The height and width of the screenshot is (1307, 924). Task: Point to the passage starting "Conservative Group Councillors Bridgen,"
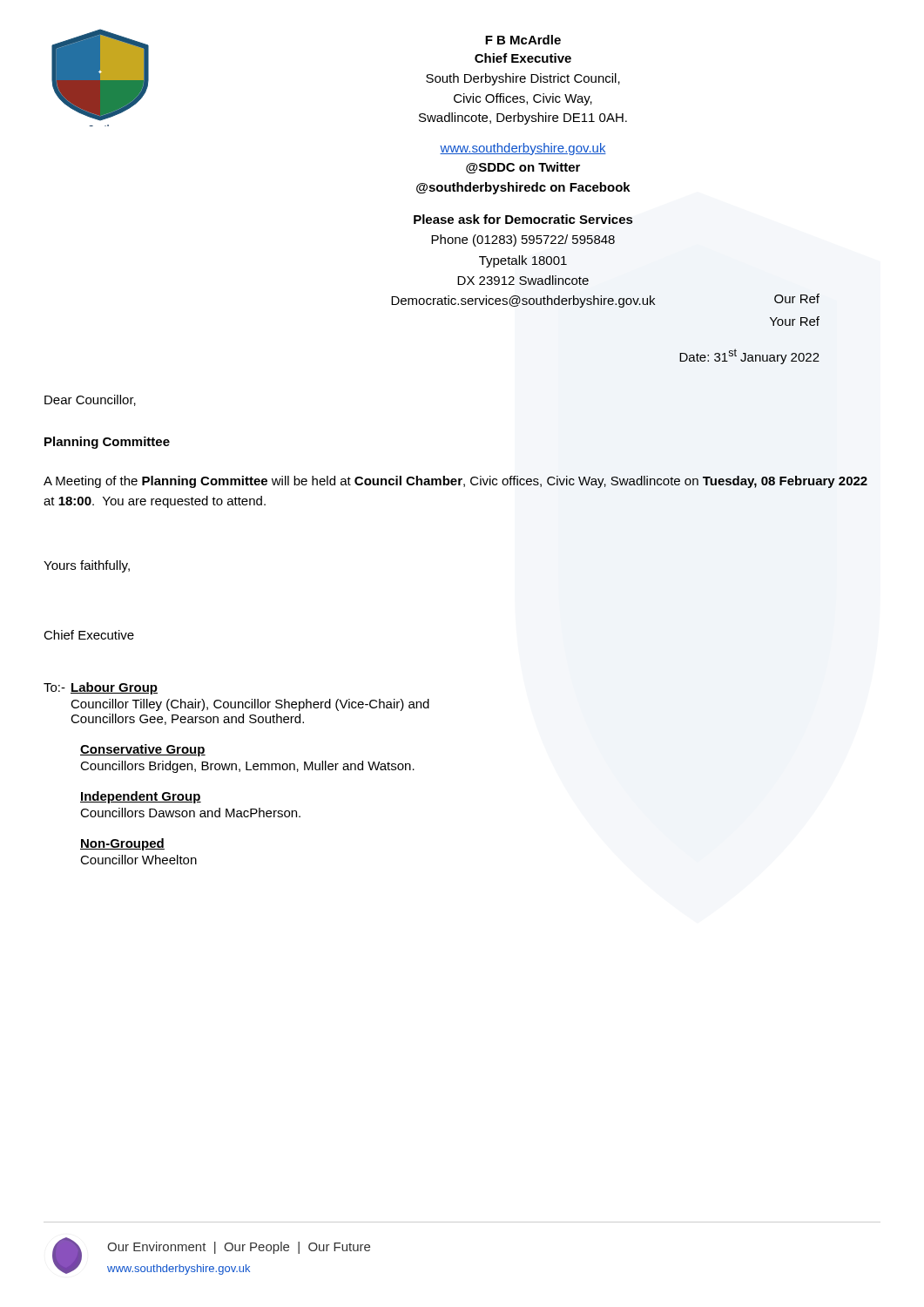[143, 750]
